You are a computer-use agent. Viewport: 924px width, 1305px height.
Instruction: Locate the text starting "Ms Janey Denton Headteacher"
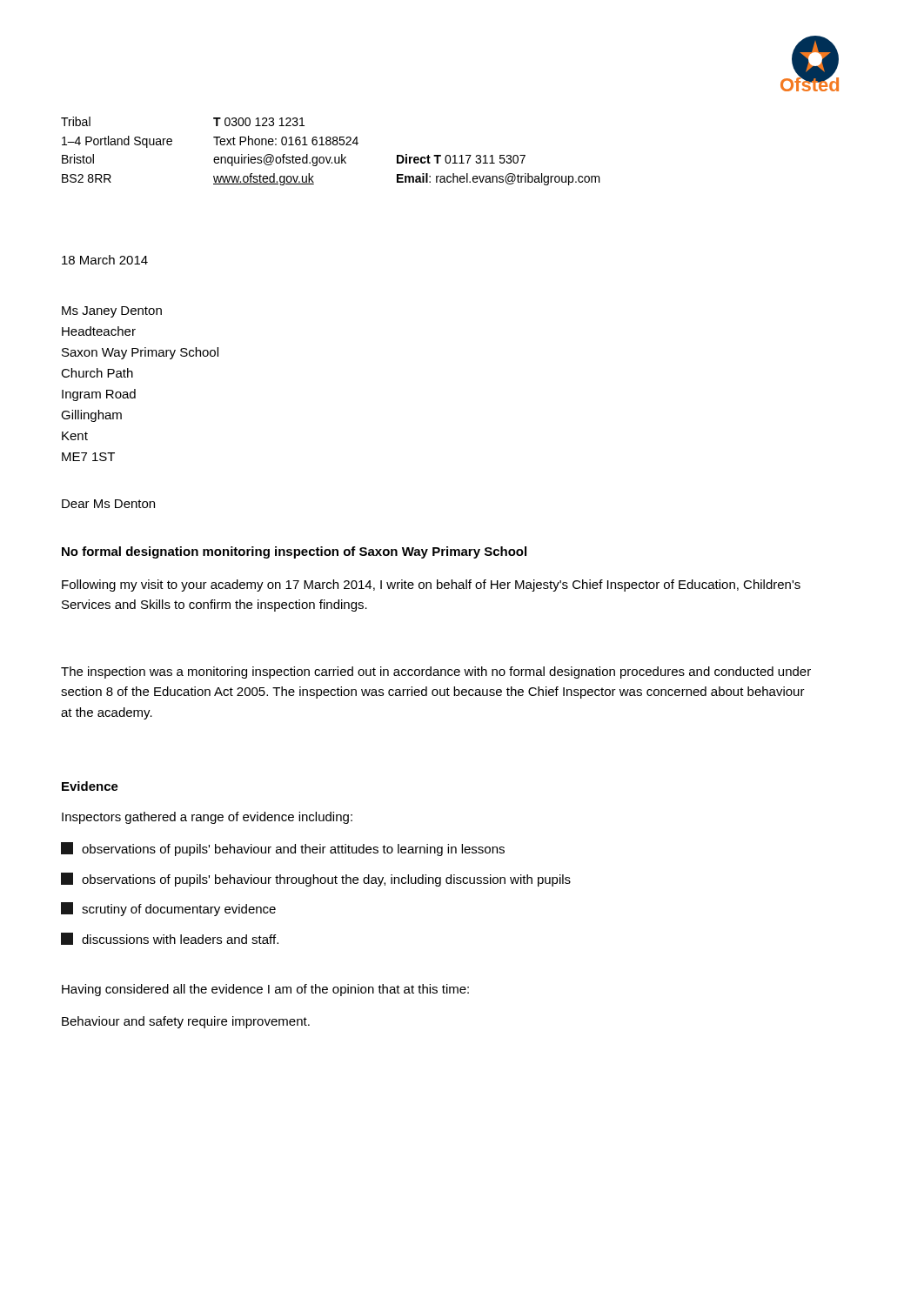(140, 383)
